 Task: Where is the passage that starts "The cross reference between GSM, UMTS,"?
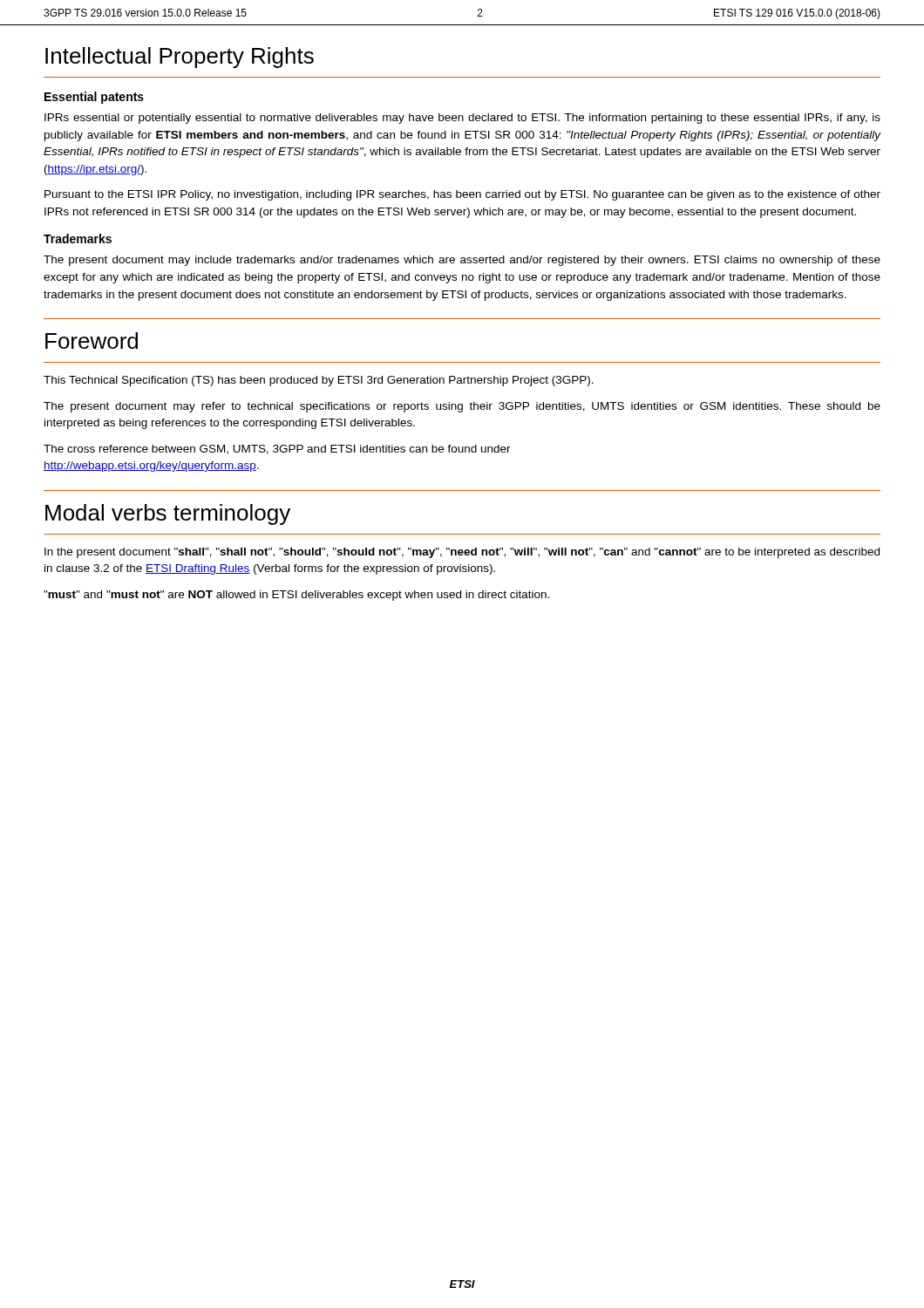(277, 457)
